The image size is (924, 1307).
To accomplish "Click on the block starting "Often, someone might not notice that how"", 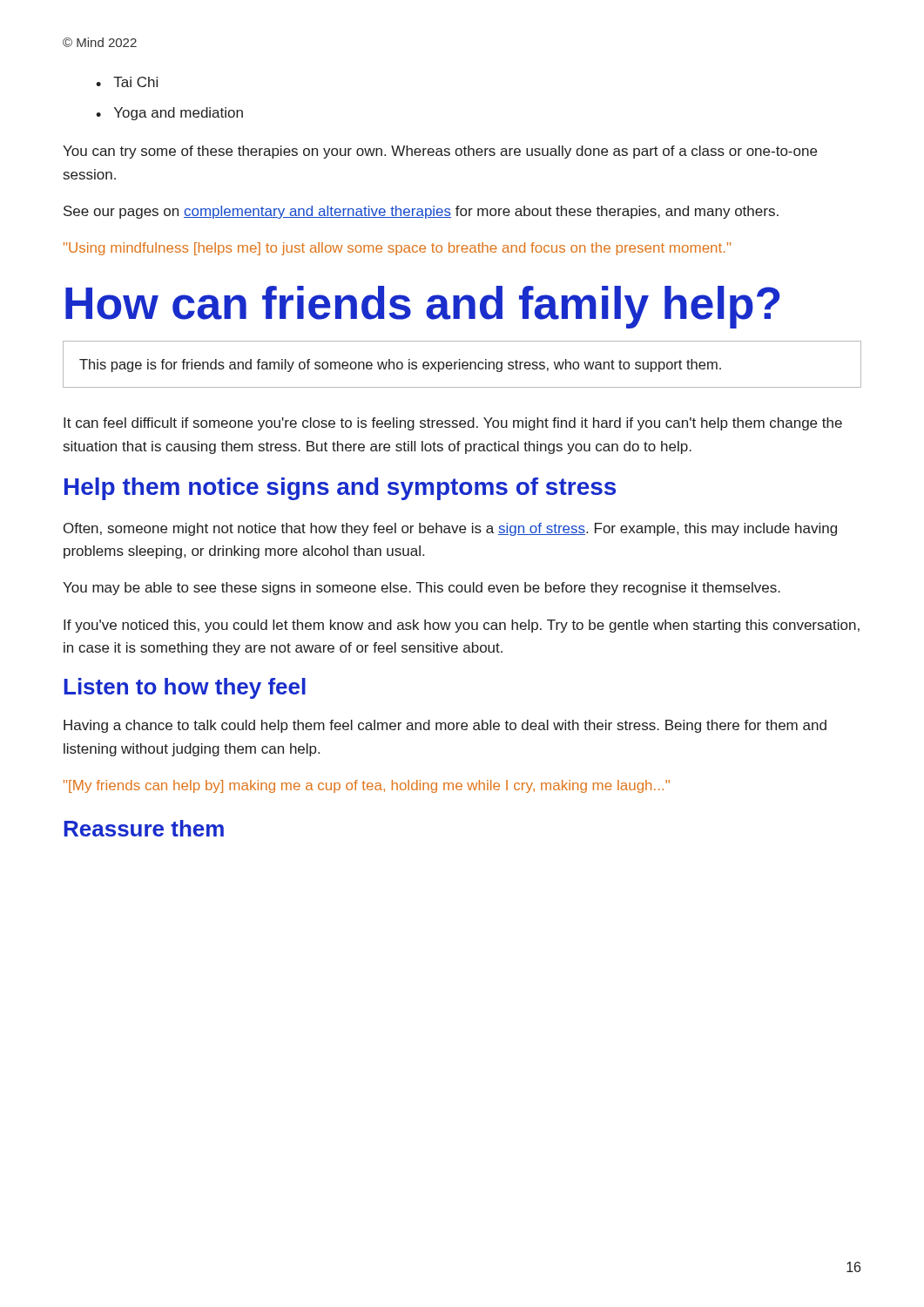I will coord(450,540).
